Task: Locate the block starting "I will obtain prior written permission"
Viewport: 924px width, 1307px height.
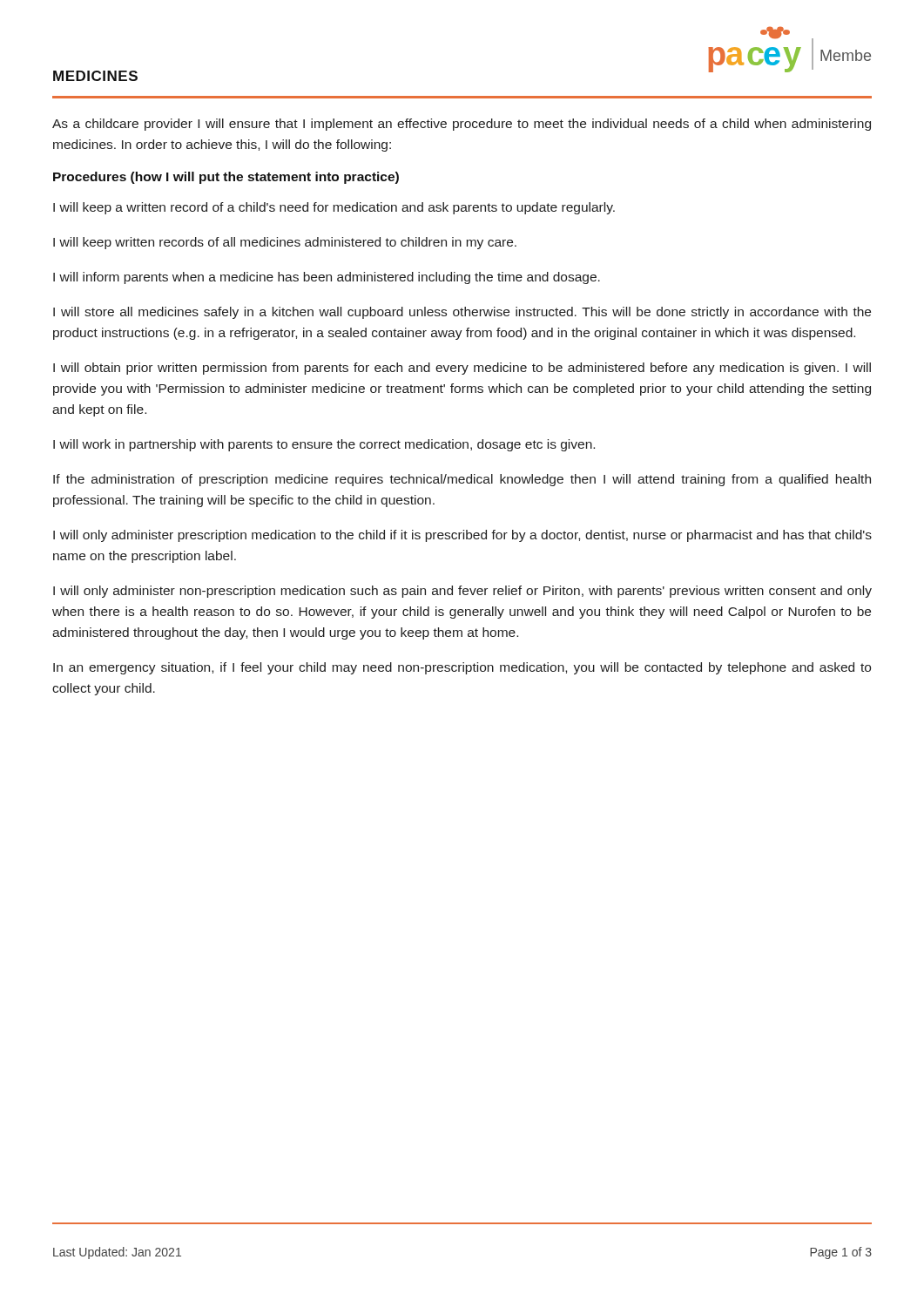Action: coord(462,388)
